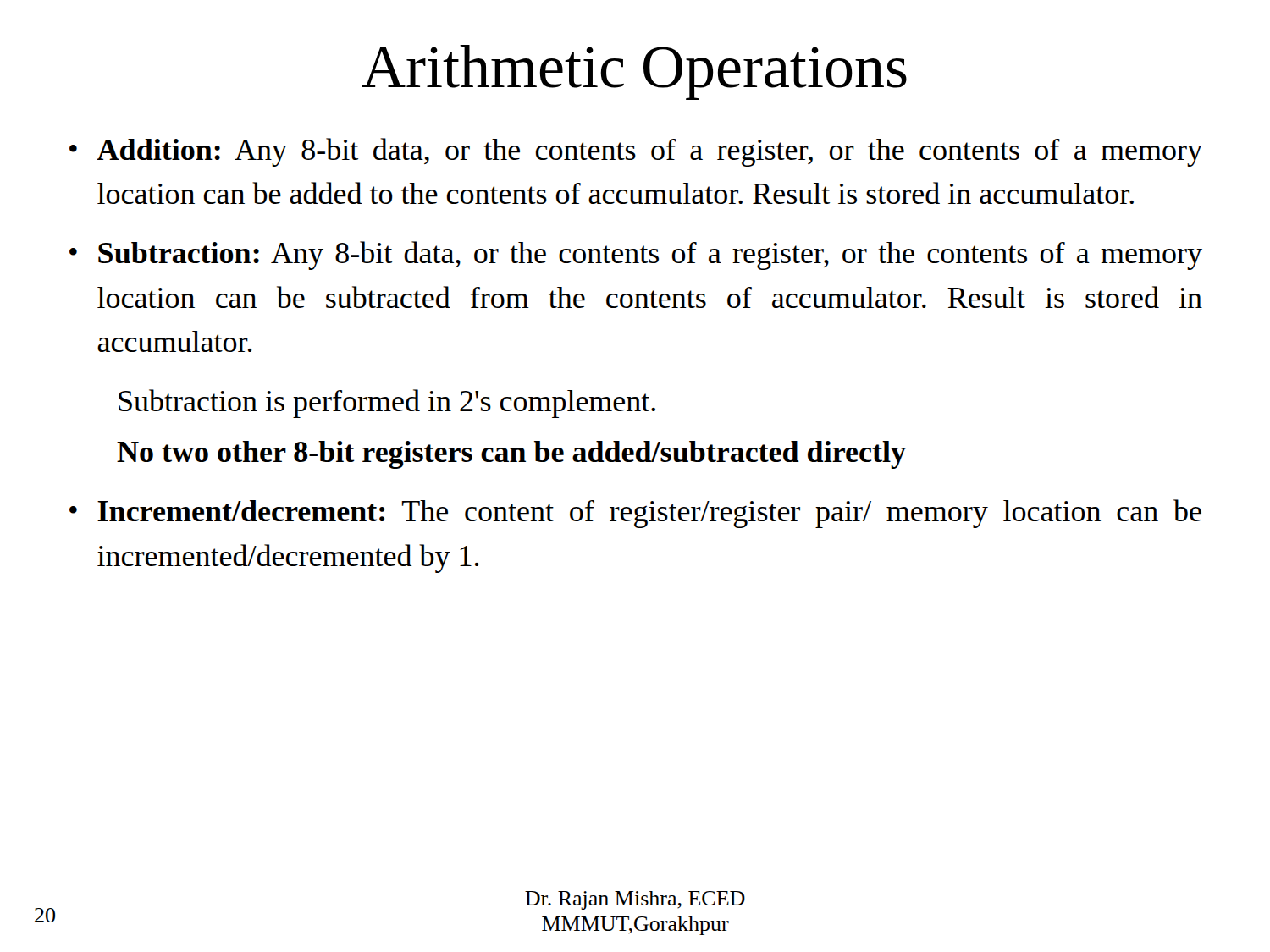1270x952 pixels.
Task: Find the text containing "Subtraction is performed in 2's complement."
Action: tap(387, 401)
